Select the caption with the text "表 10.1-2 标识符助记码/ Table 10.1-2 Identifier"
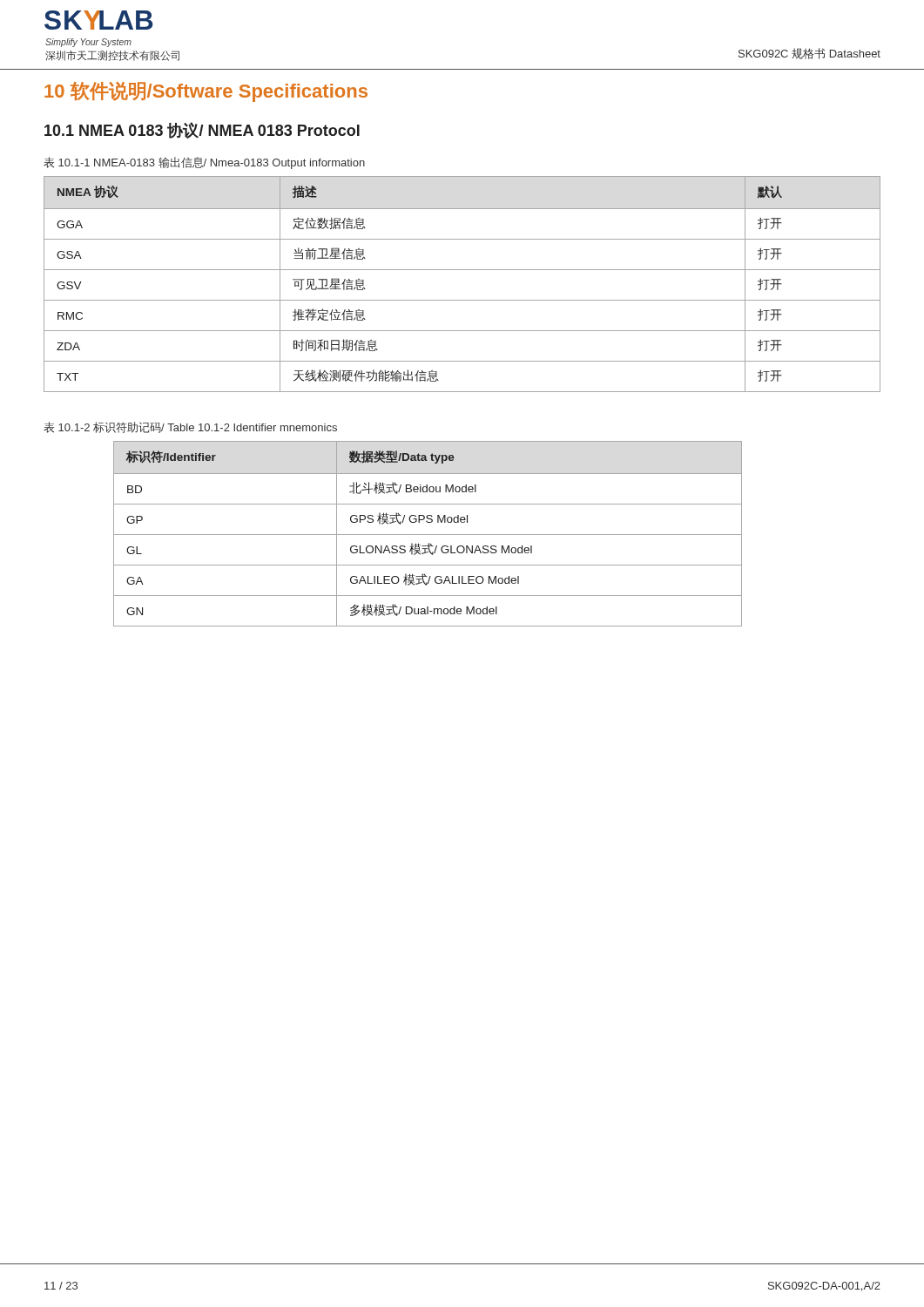924x1307 pixels. pos(190,427)
